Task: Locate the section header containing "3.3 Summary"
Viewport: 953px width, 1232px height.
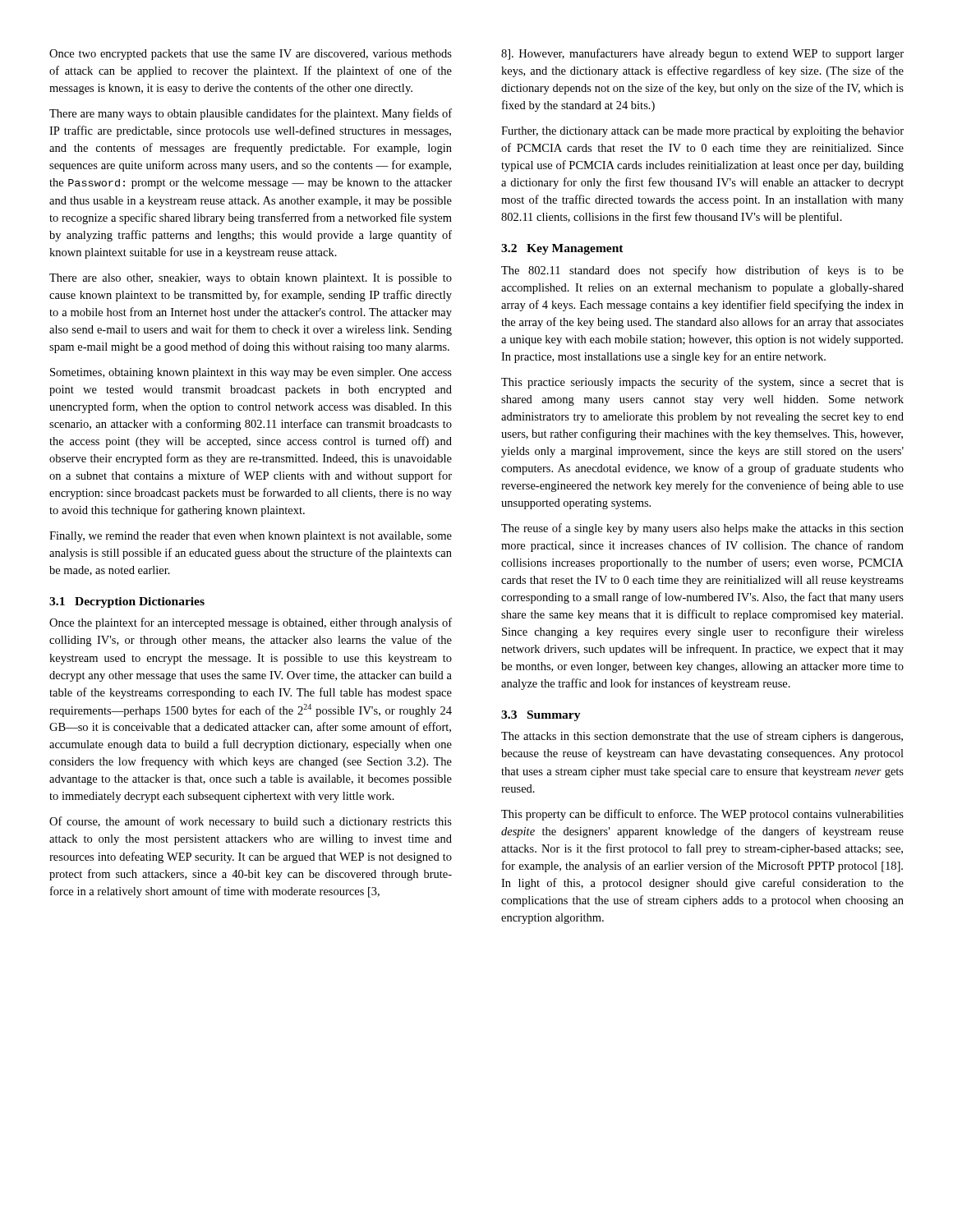Action: click(x=541, y=714)
